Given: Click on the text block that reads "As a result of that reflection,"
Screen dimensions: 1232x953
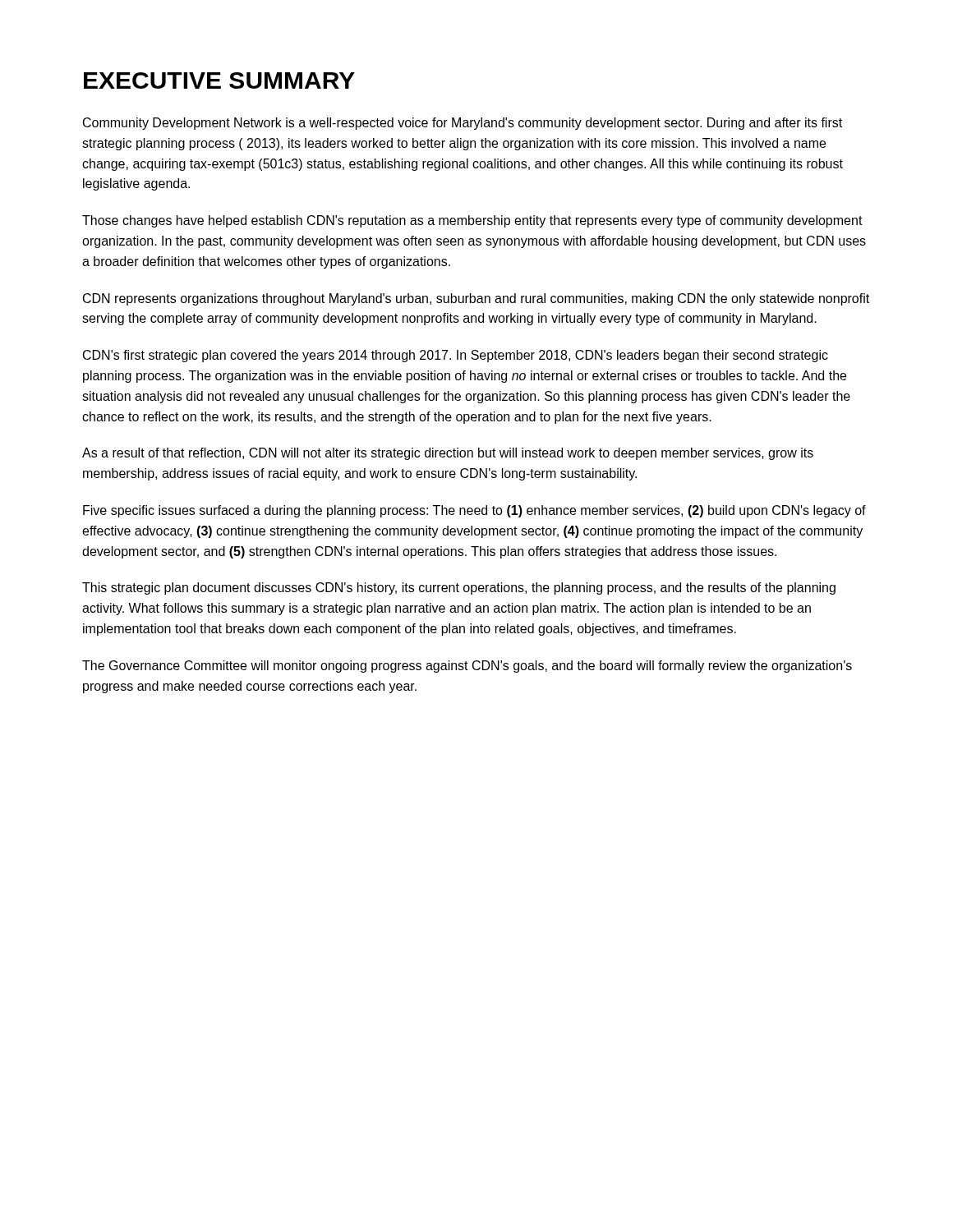Looking at the screenshot, I should point(448,463).
